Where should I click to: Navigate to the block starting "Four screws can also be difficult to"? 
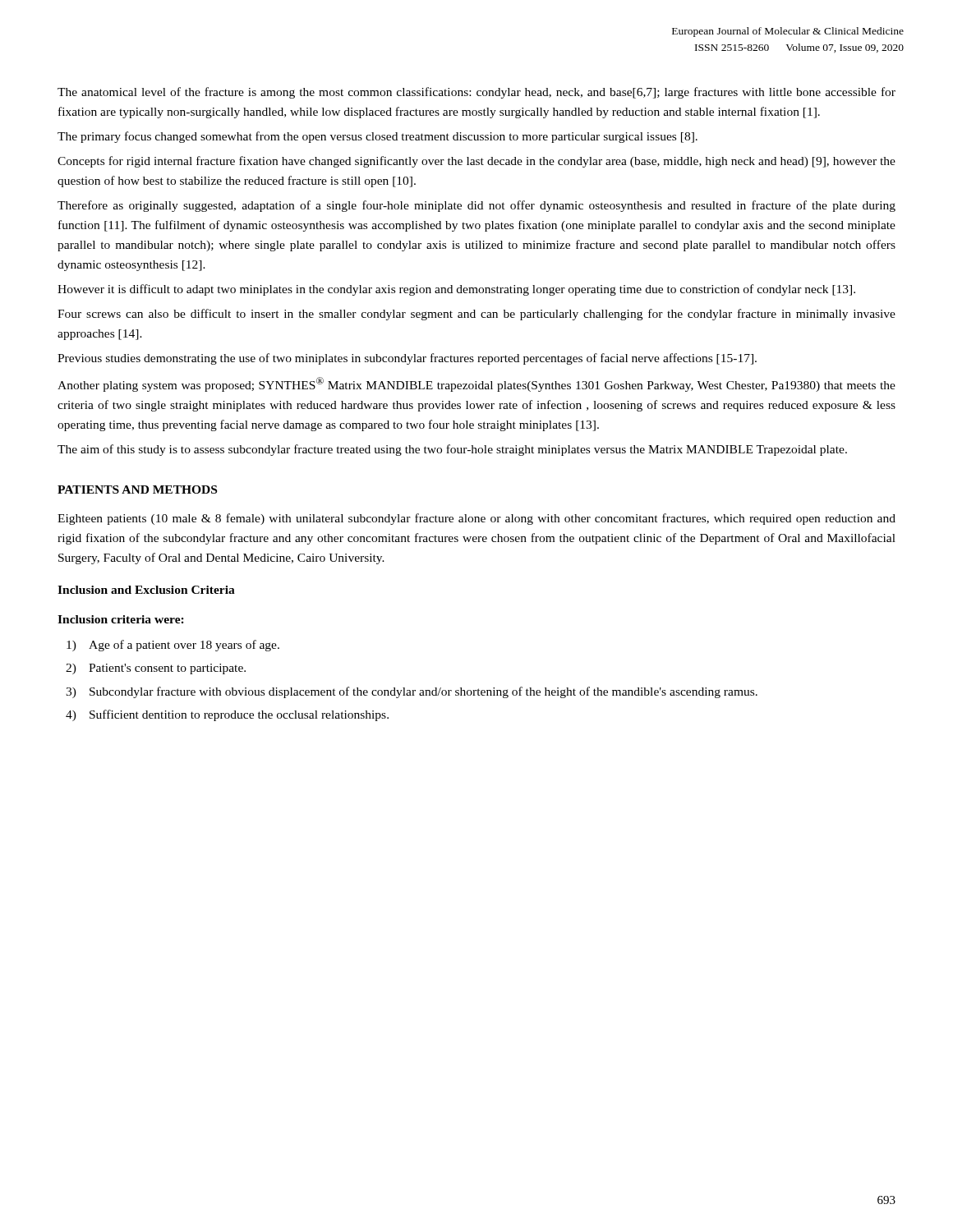click(x=476, y=323)
